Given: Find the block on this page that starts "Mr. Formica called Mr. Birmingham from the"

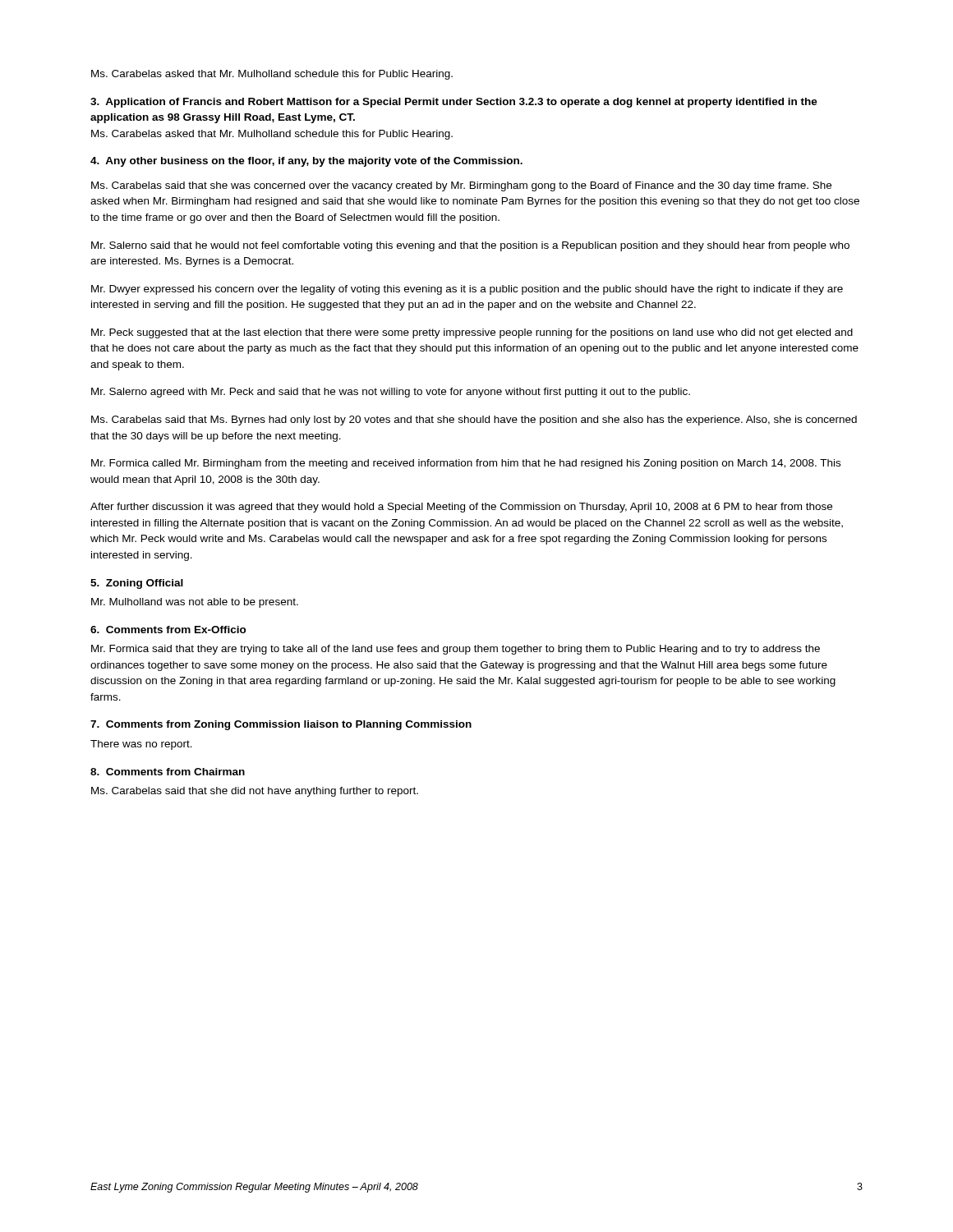Looking at the screenshot, I should [466, 471].
